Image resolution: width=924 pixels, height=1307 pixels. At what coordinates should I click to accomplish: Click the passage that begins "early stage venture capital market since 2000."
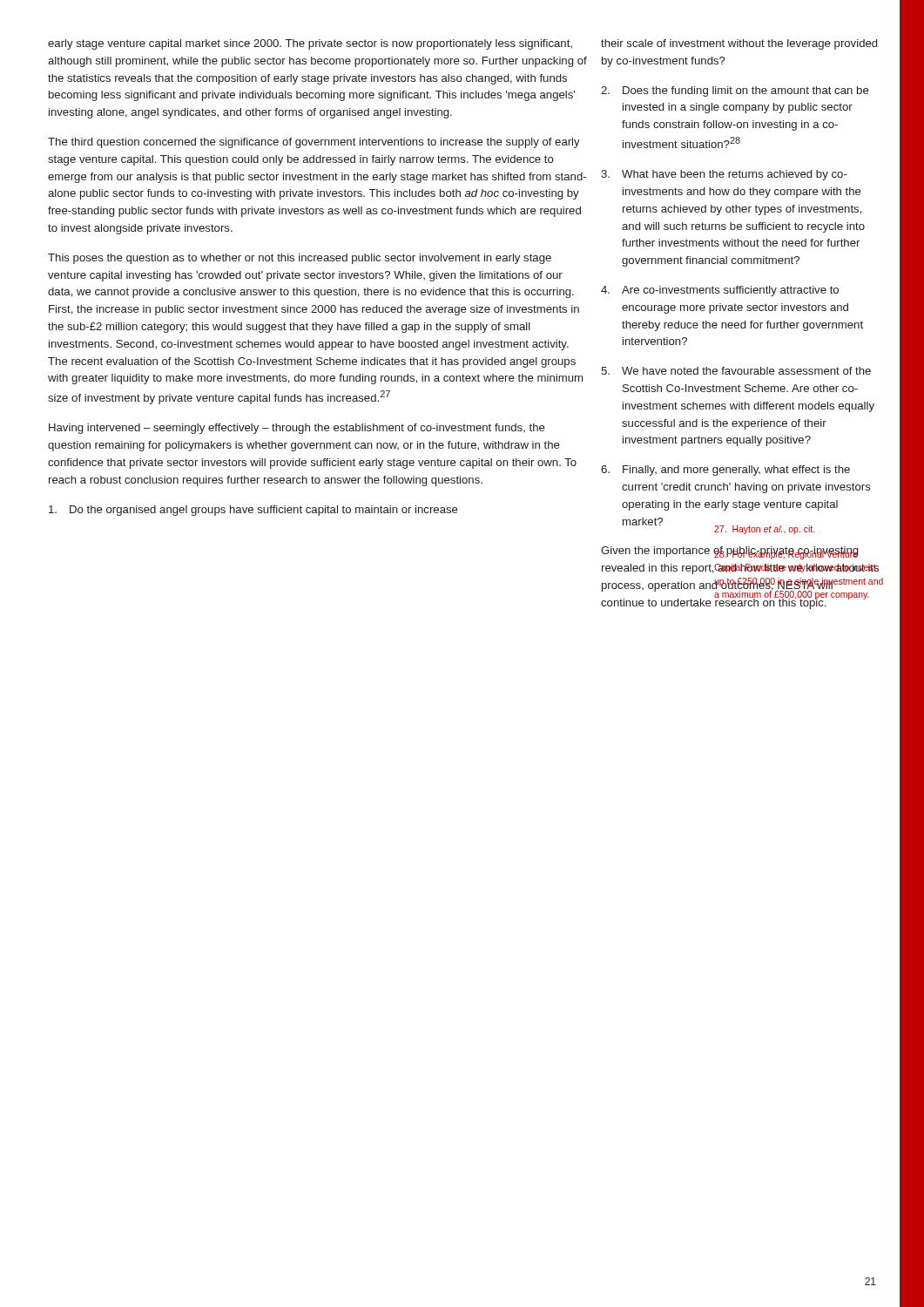[x=318, y=78]
